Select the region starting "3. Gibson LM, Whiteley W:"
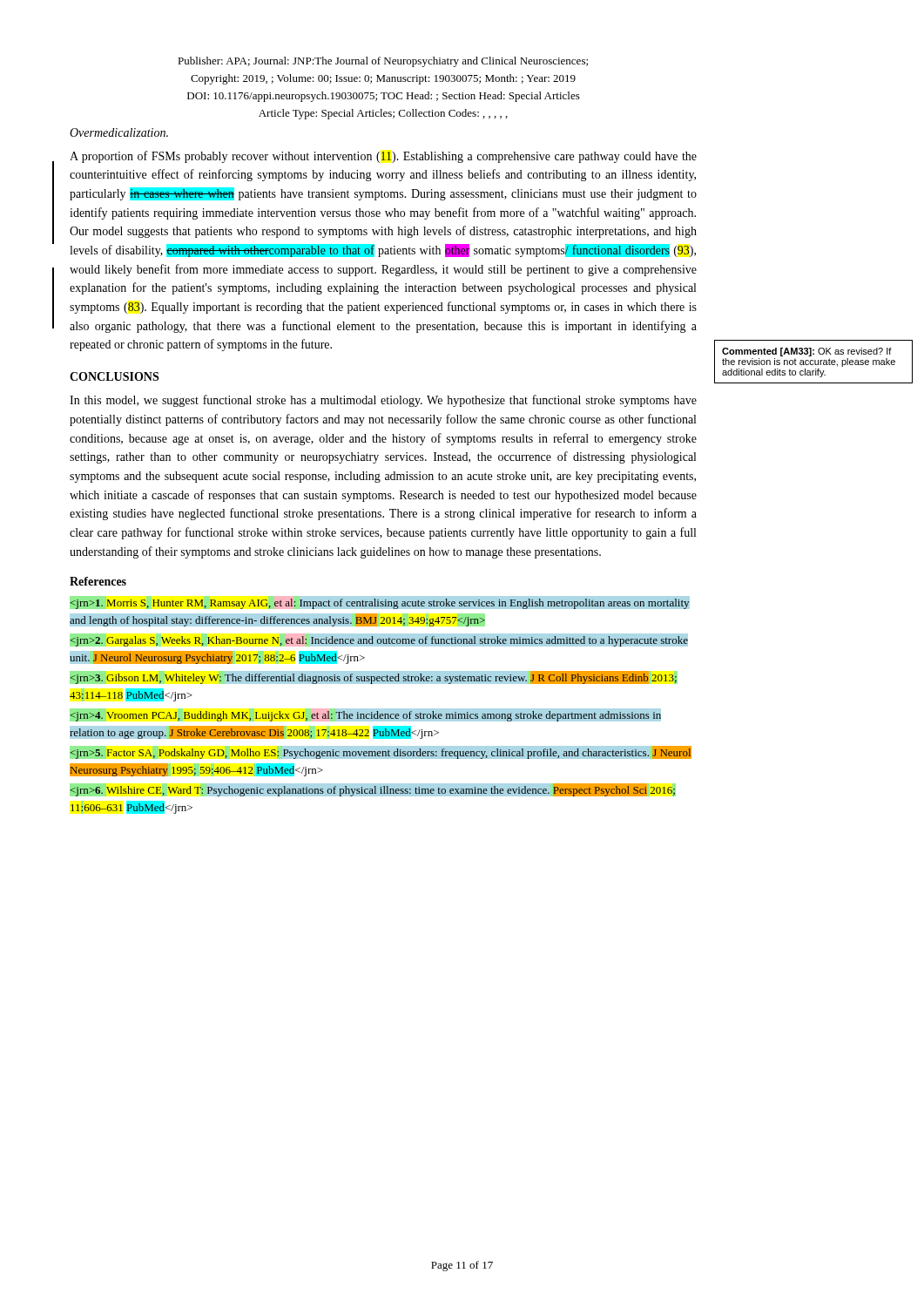The image size is (924, 1307). 373,686
